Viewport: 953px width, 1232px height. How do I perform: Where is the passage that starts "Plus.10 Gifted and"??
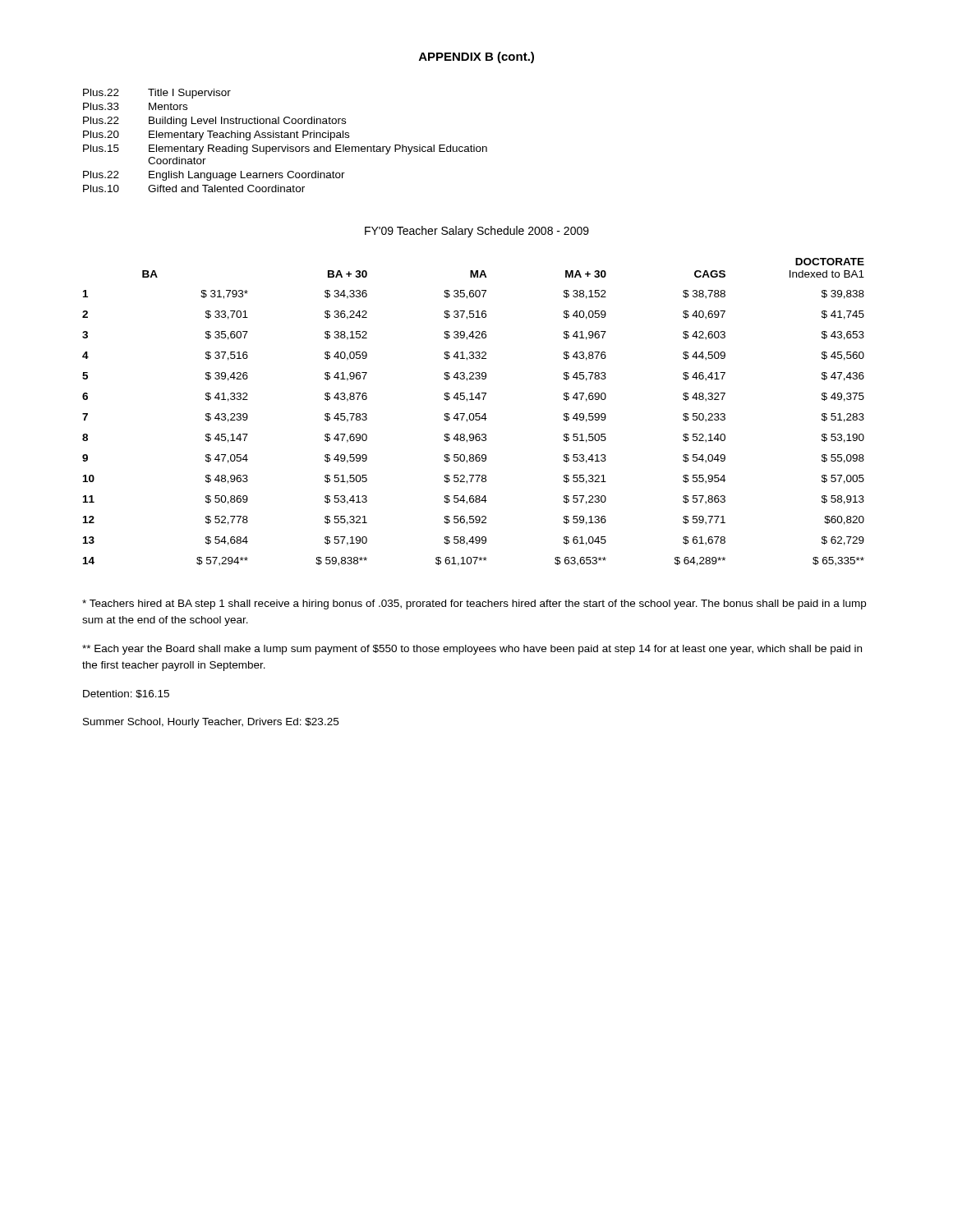click(x=194, y=188)
